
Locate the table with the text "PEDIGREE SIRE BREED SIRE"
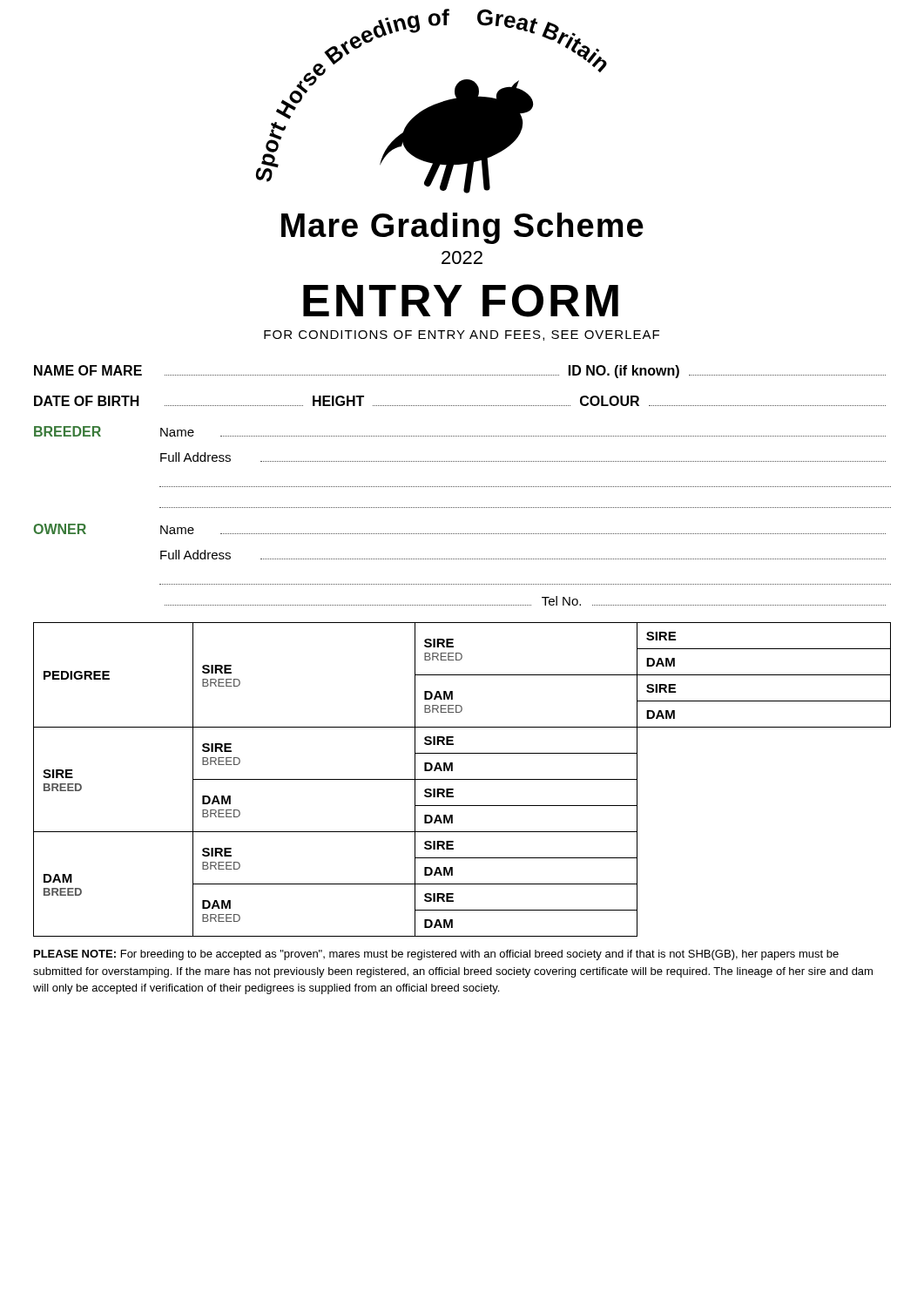coord(462,779)
